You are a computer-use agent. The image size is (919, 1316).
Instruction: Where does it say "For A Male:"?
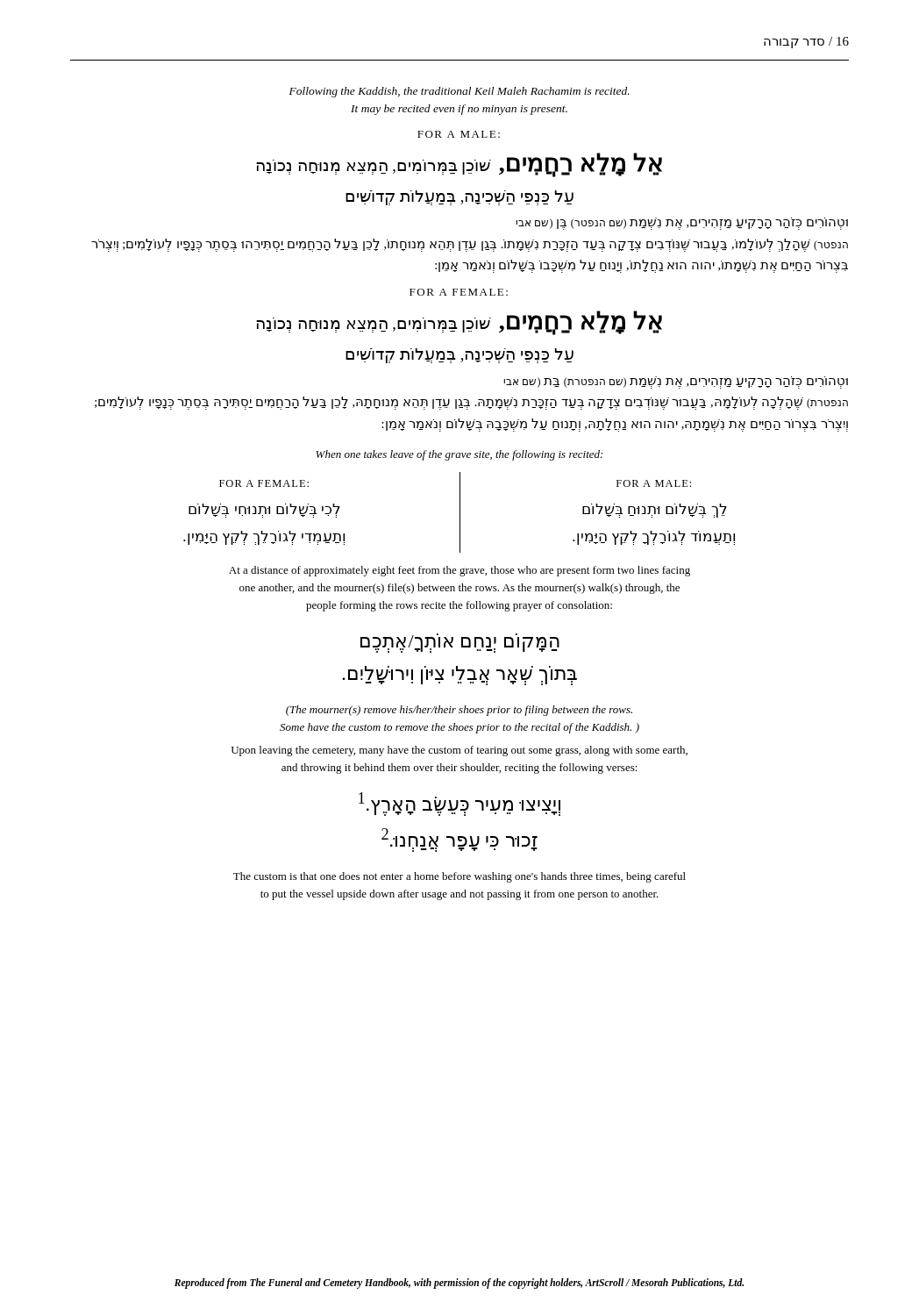[x=460, y=133]
